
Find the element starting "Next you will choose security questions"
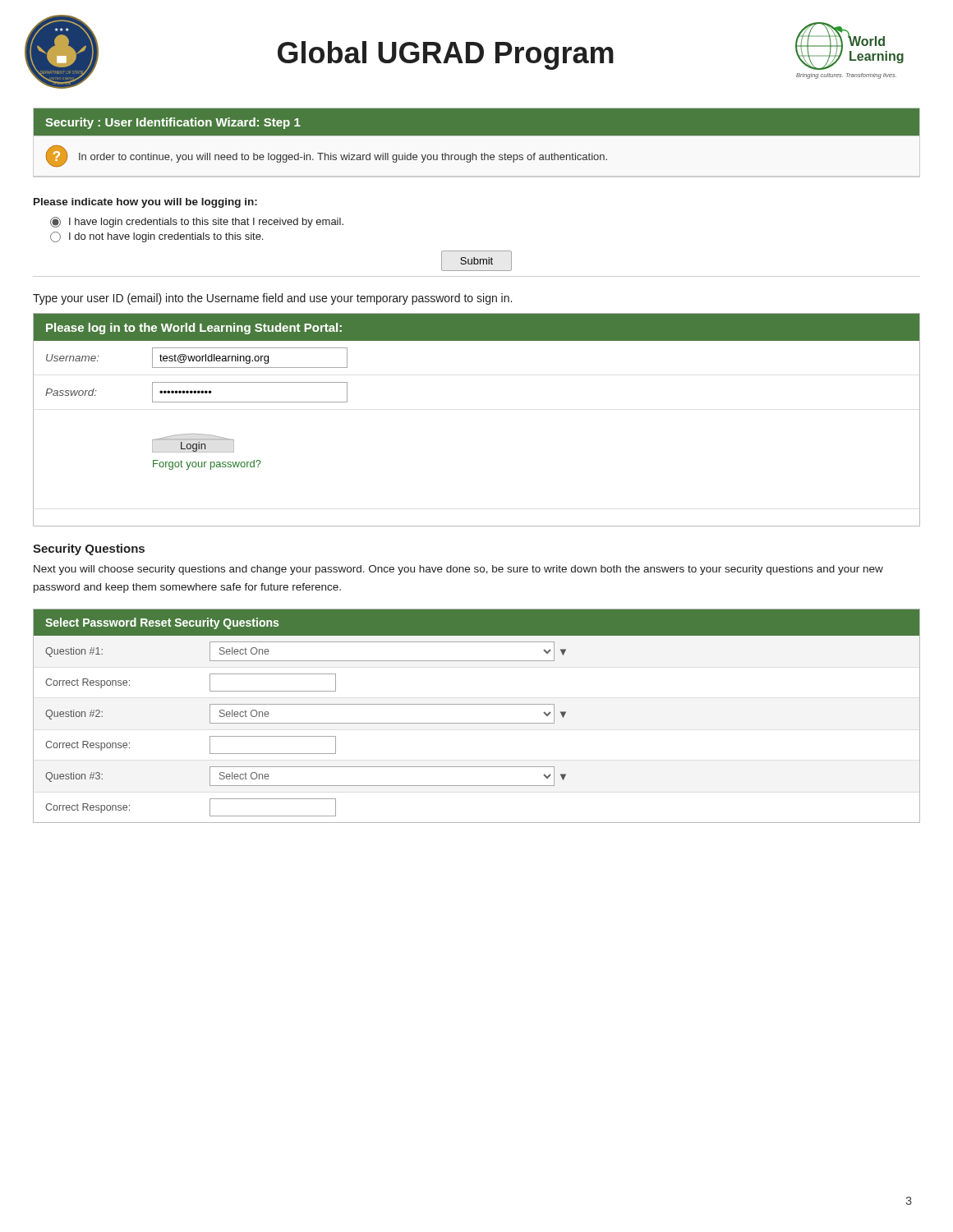[458, 578]
